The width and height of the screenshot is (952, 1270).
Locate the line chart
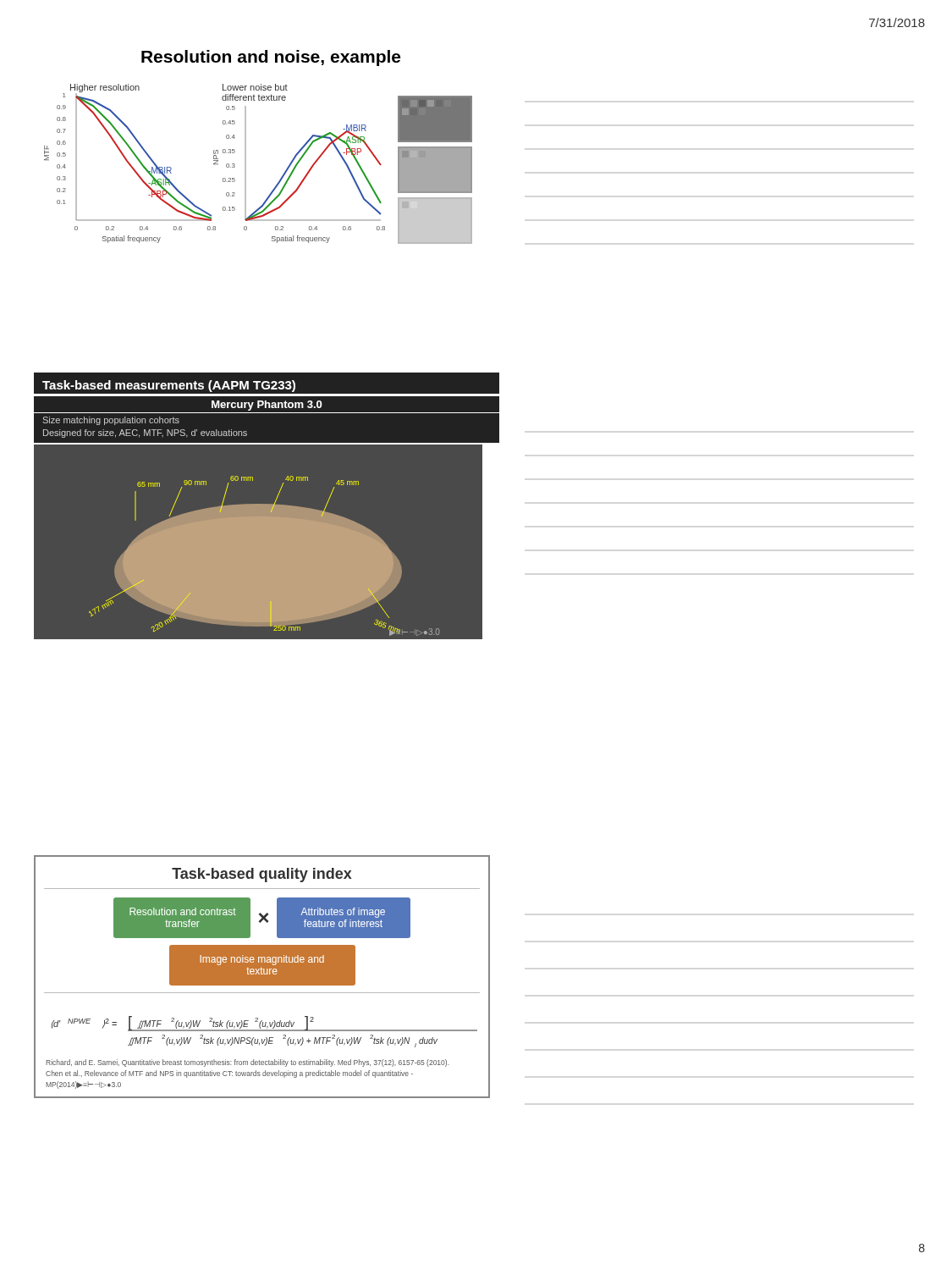[x=258, y=167]
